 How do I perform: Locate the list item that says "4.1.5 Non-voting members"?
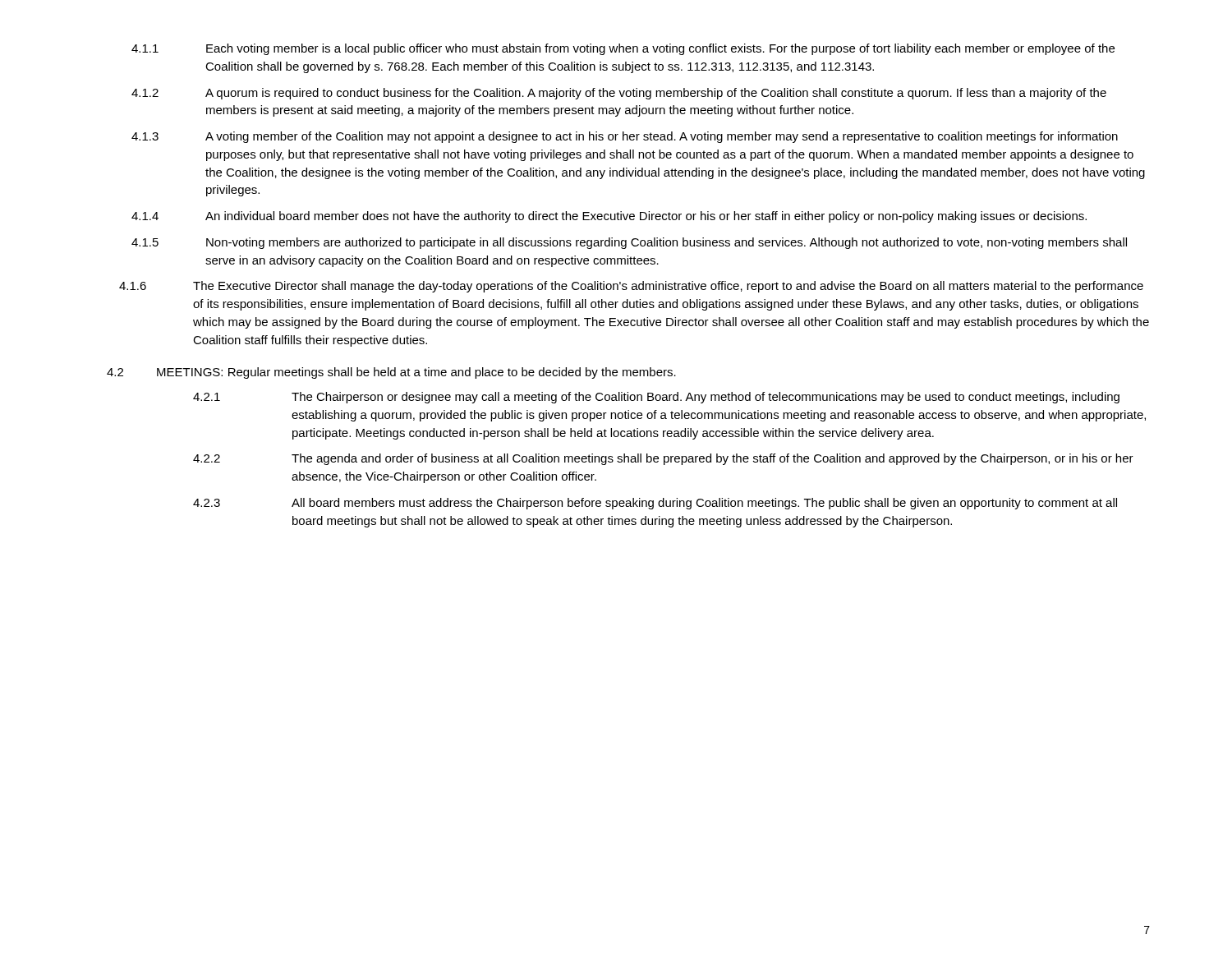[x=628, y=251]
